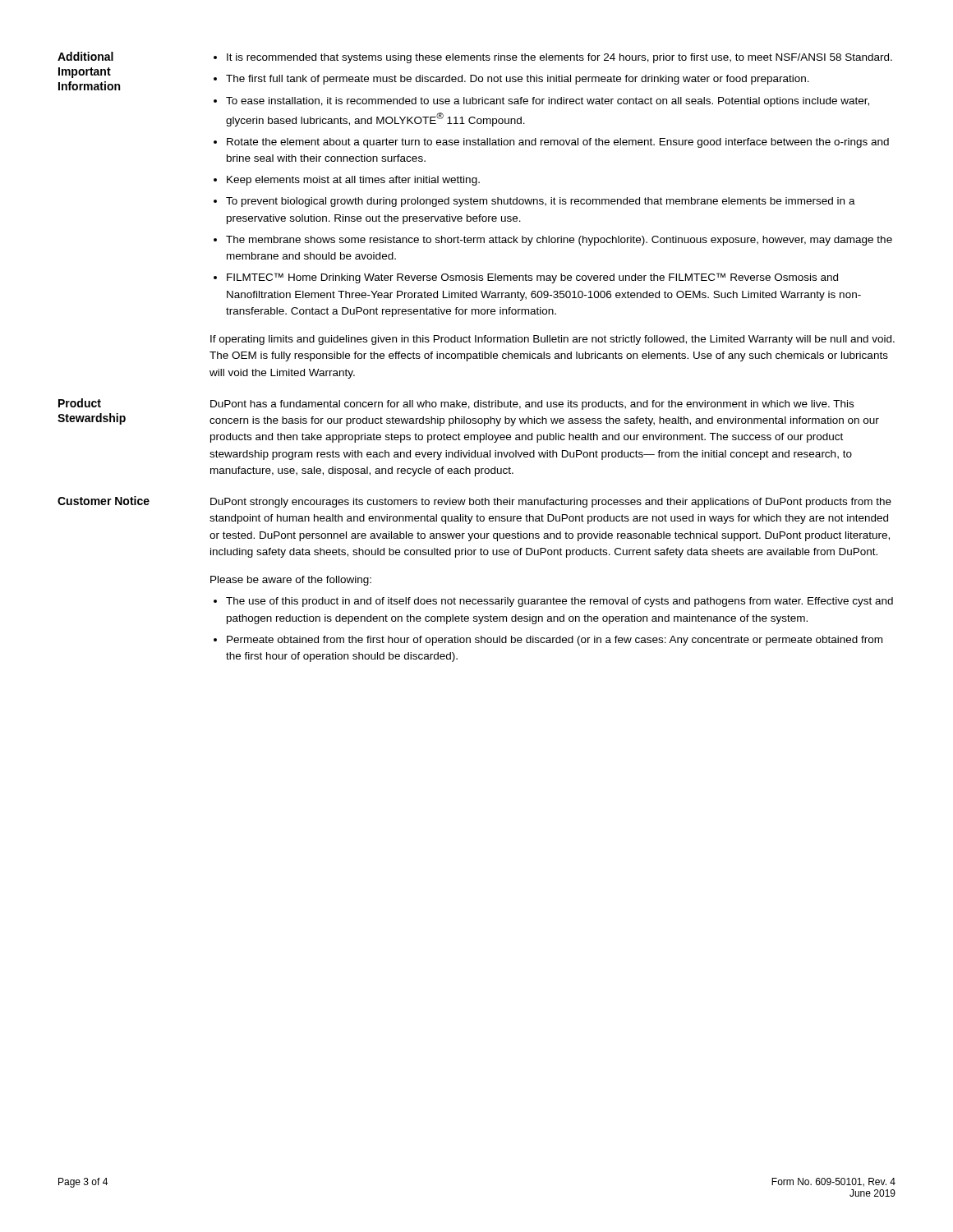Select the text block with the text "Please be aware of the"
Screen dimensions: 1232x953
291,579
